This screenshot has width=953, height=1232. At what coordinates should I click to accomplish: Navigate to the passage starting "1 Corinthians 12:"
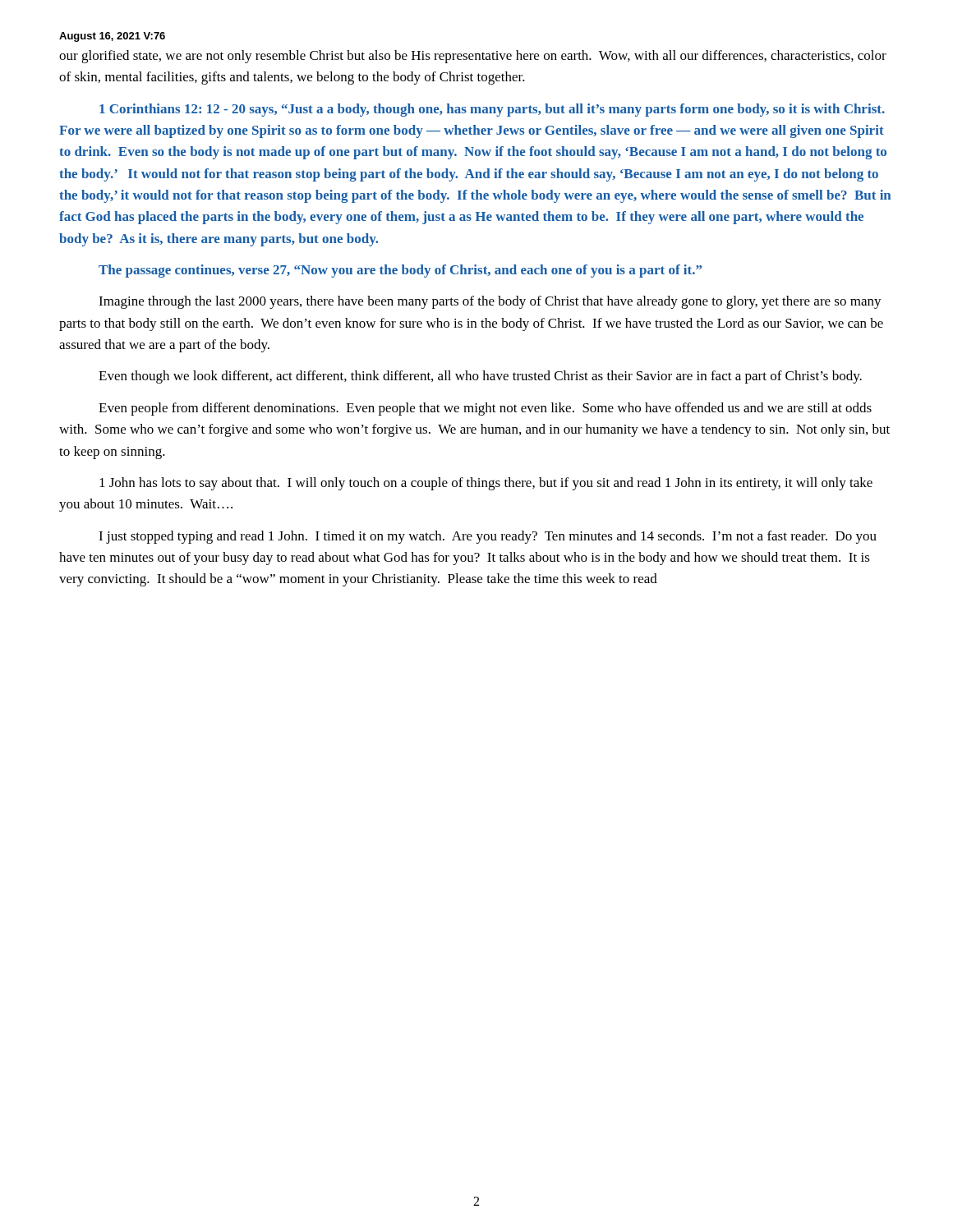point(475,173)
